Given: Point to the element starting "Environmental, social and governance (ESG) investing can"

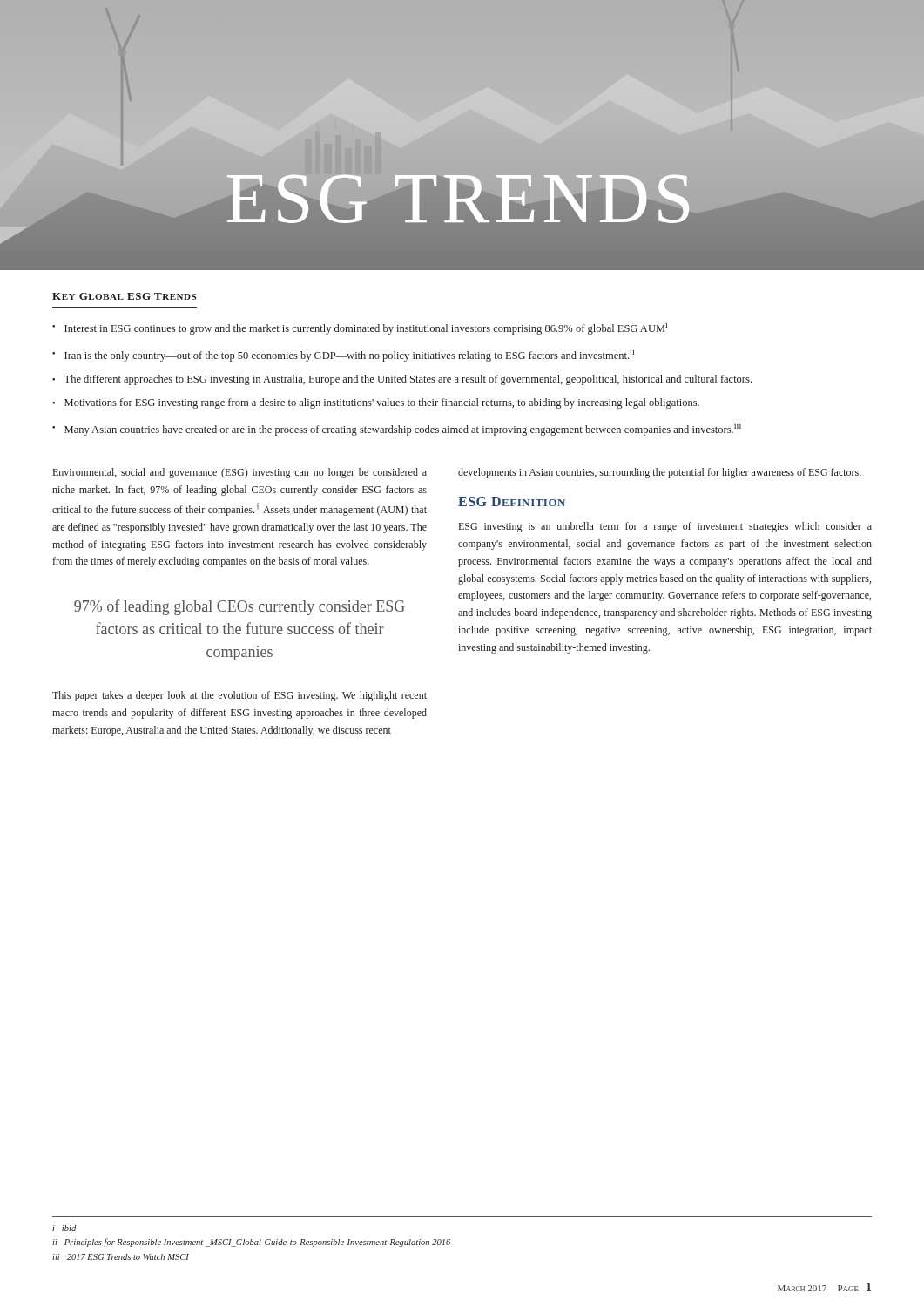Looking at the screenshot, I should tap(240, 517).
